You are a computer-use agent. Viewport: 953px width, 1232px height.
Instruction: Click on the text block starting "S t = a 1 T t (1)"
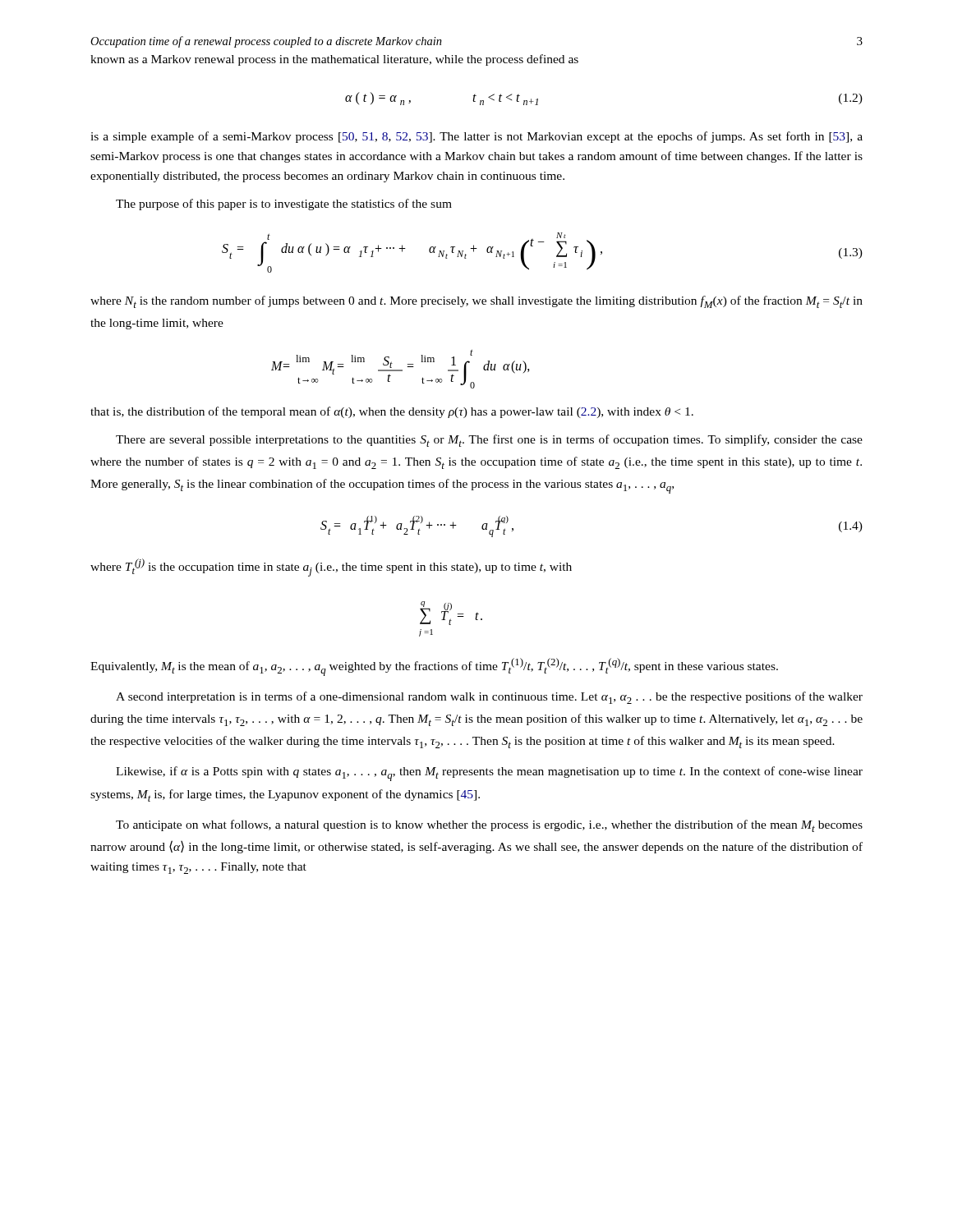476,525
